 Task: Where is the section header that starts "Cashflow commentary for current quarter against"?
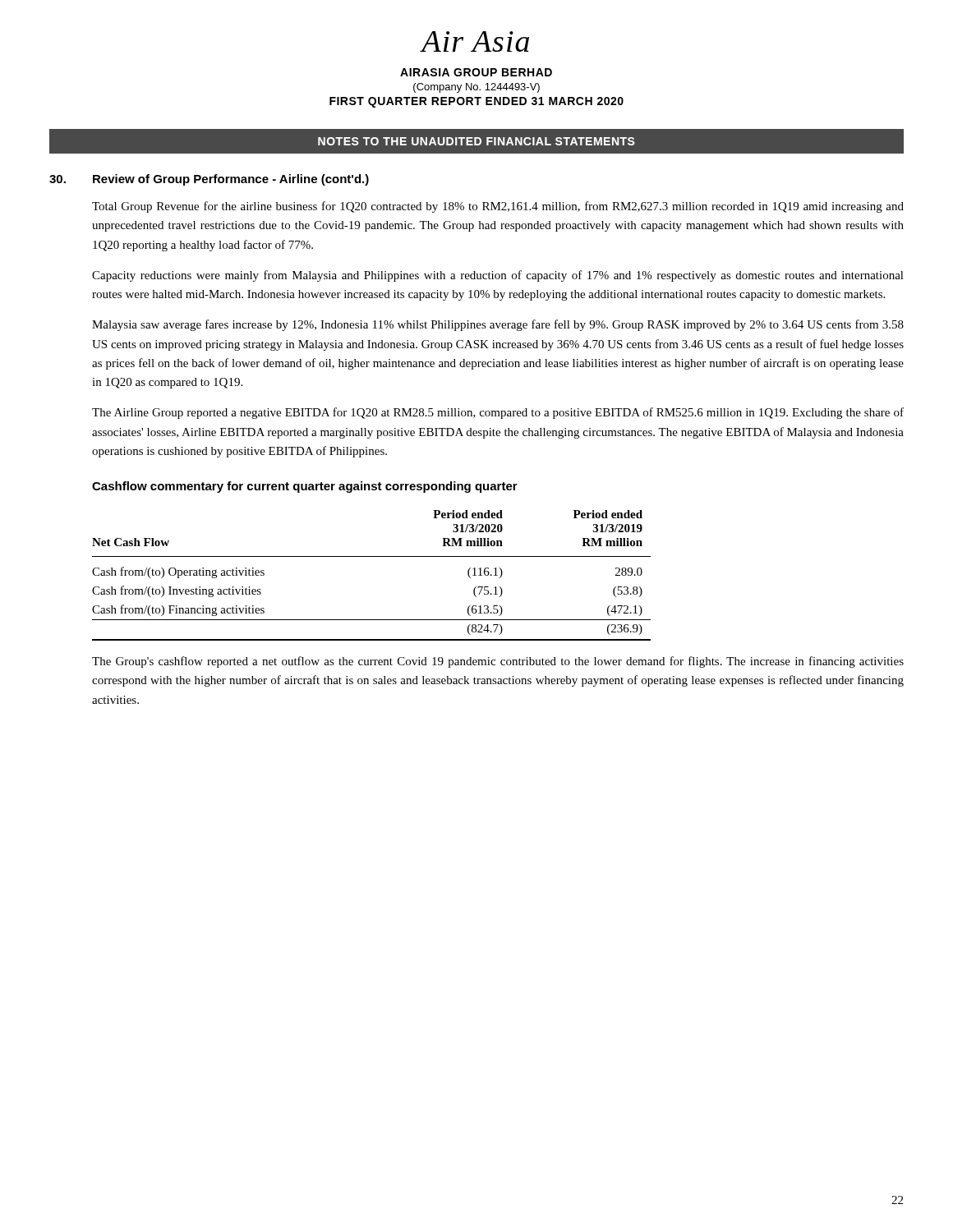point(305,486)
